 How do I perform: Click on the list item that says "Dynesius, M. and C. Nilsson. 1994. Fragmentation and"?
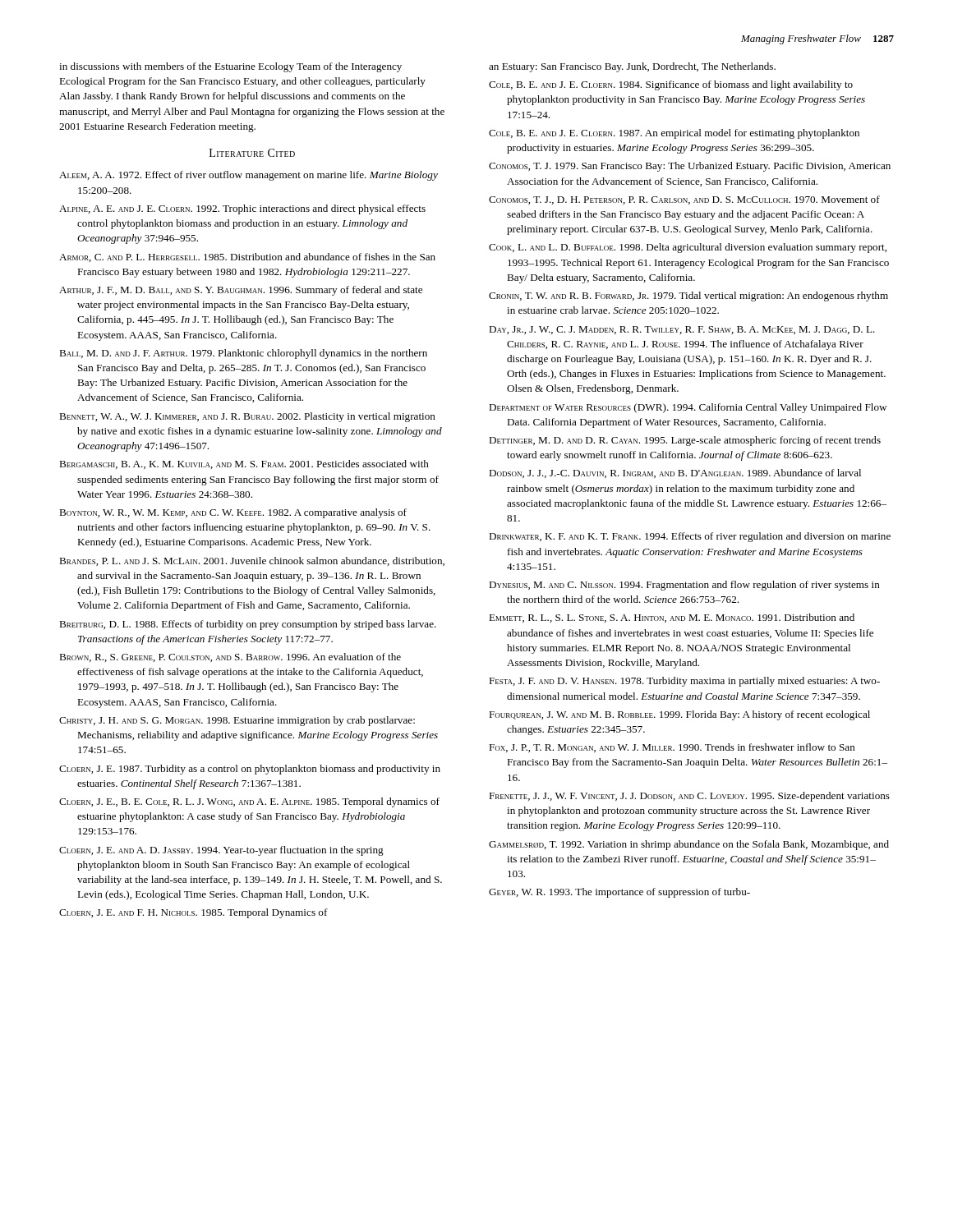(684, 592)
